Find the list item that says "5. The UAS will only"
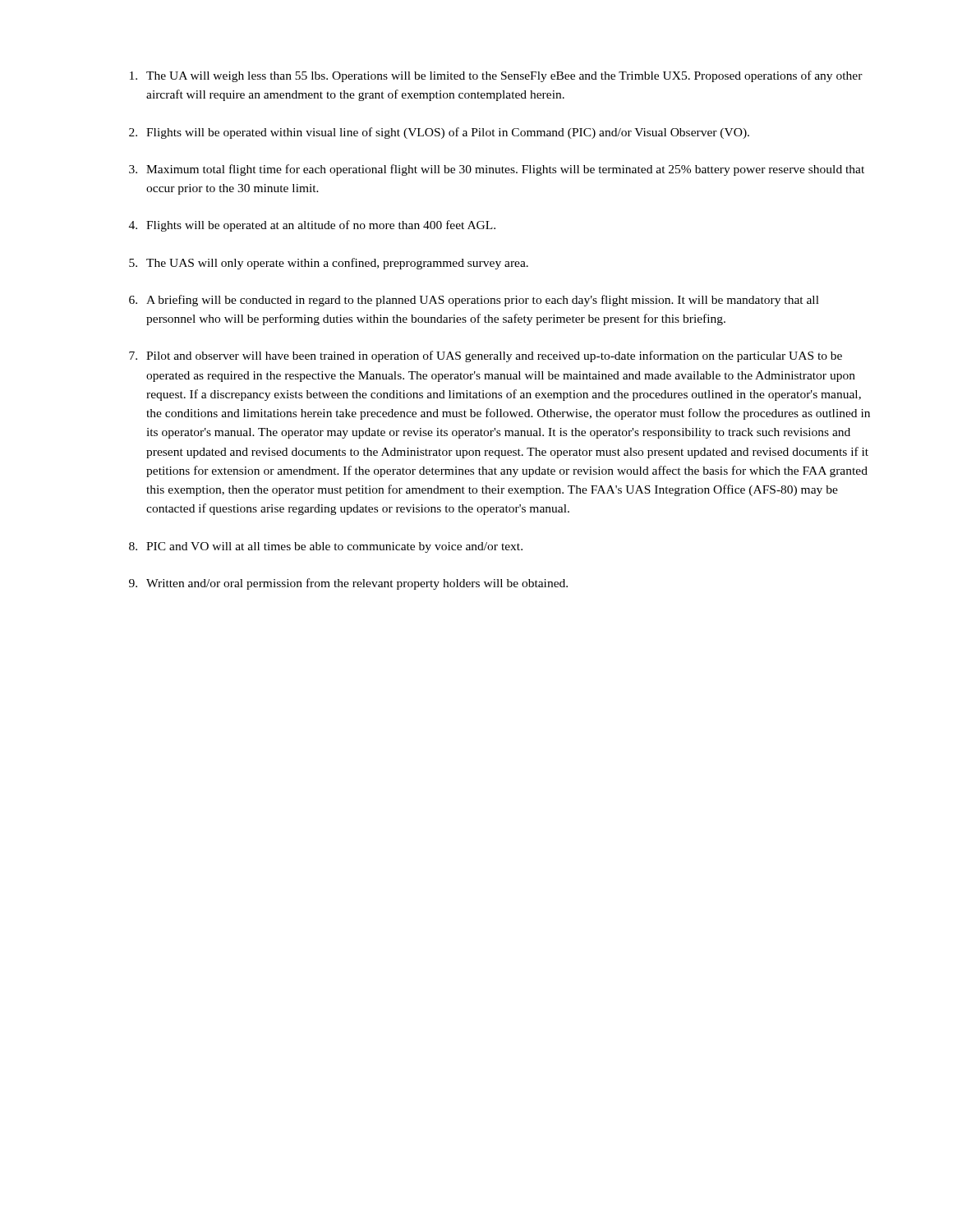The image size is (953, 1232). coord(489,262)
